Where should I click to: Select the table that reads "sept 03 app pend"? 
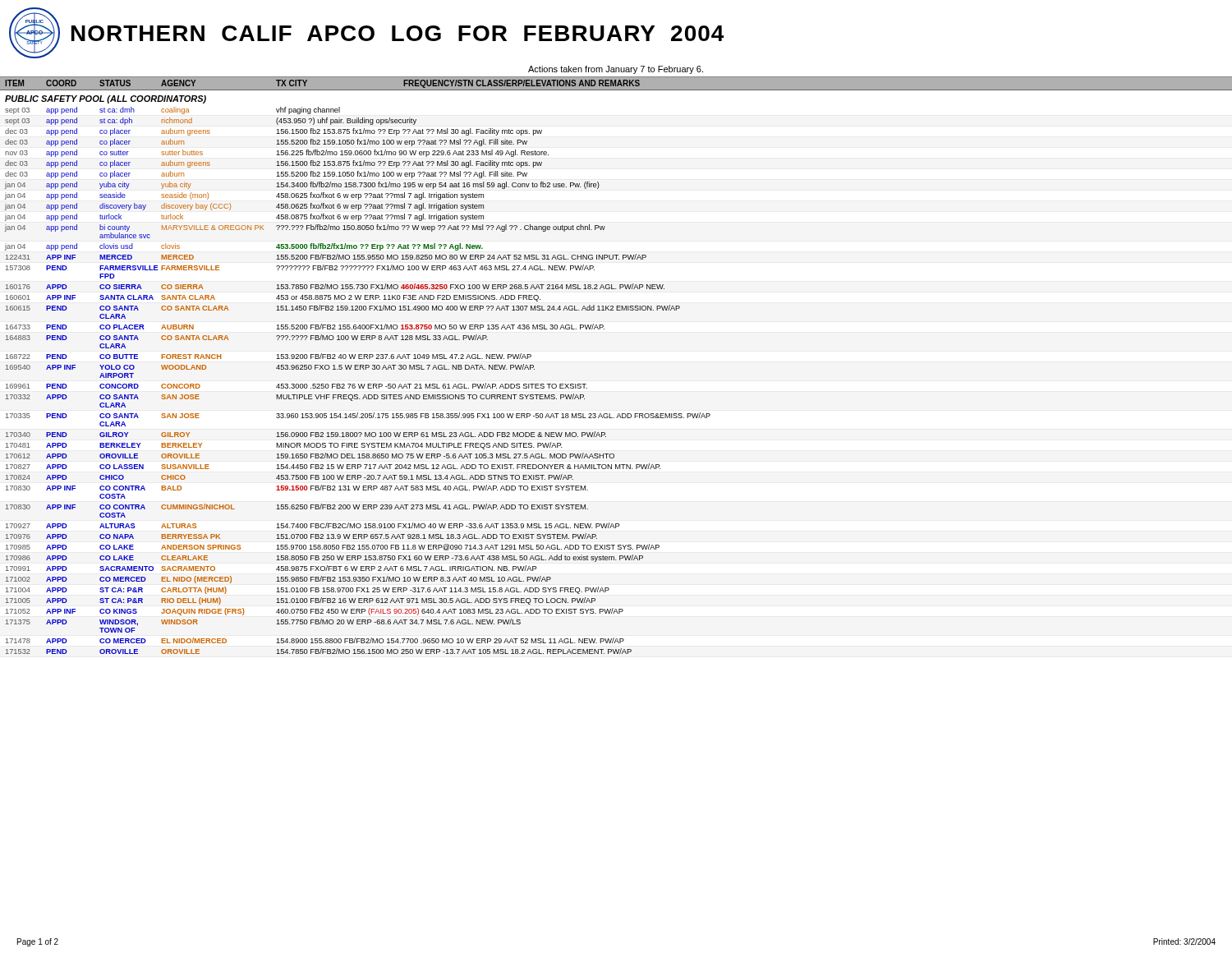pyautogui.click(x=616, y=381)
